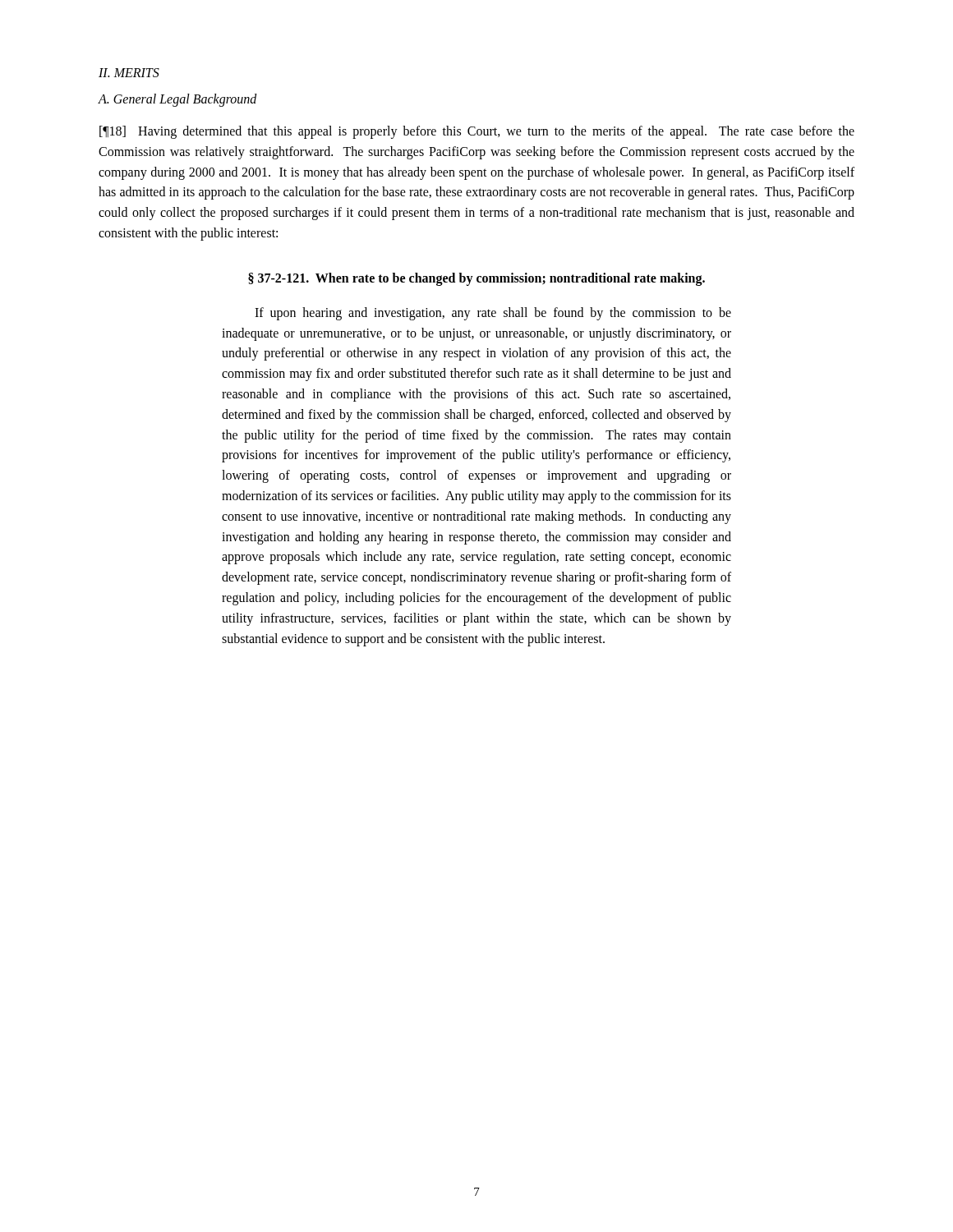Screen dimensions: 1232x953
Task: Locate the region starting "[¶18] Having determined that this appeal"
Action: 476,182
